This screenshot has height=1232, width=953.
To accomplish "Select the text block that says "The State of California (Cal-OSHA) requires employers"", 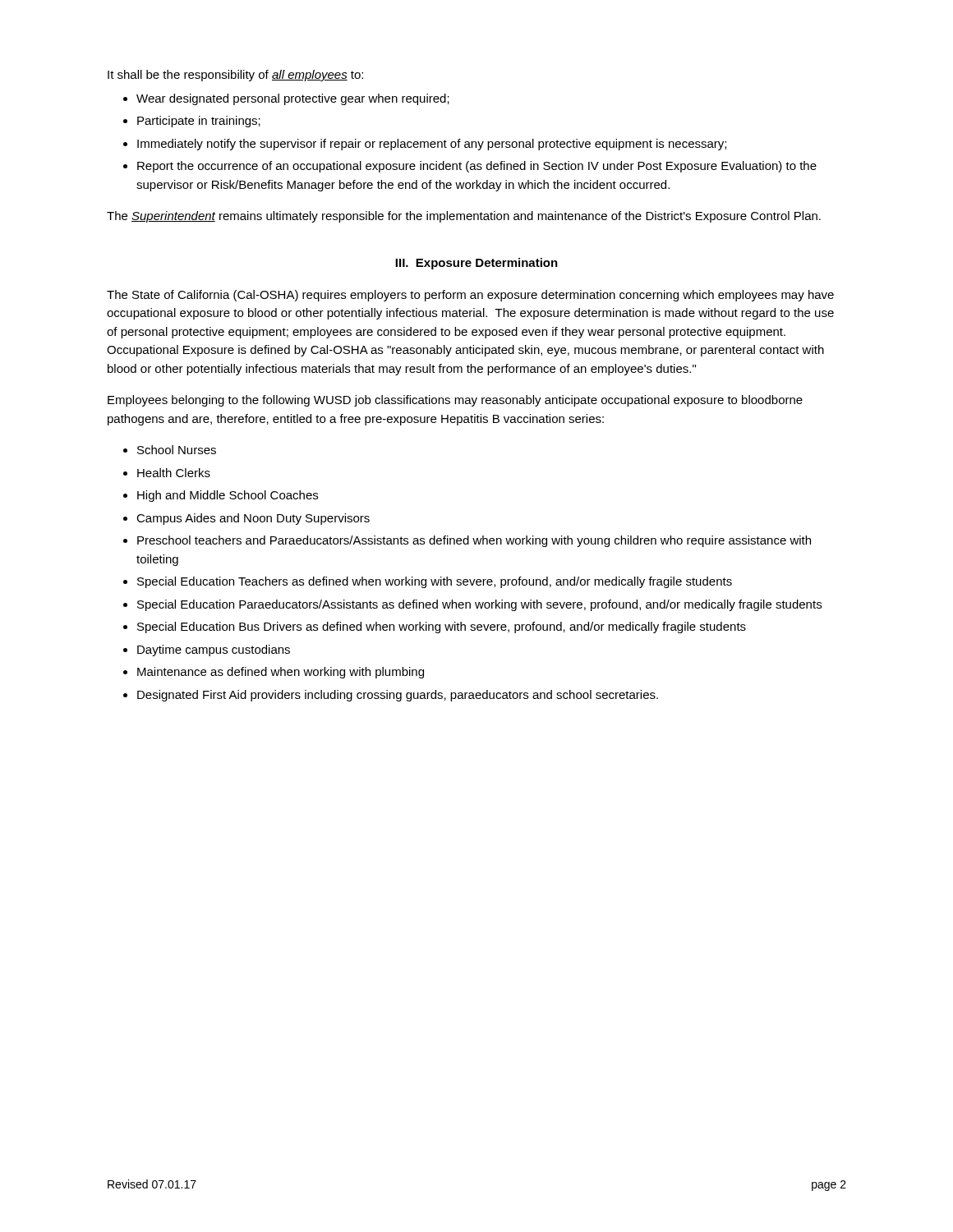I will coord(471,331).
